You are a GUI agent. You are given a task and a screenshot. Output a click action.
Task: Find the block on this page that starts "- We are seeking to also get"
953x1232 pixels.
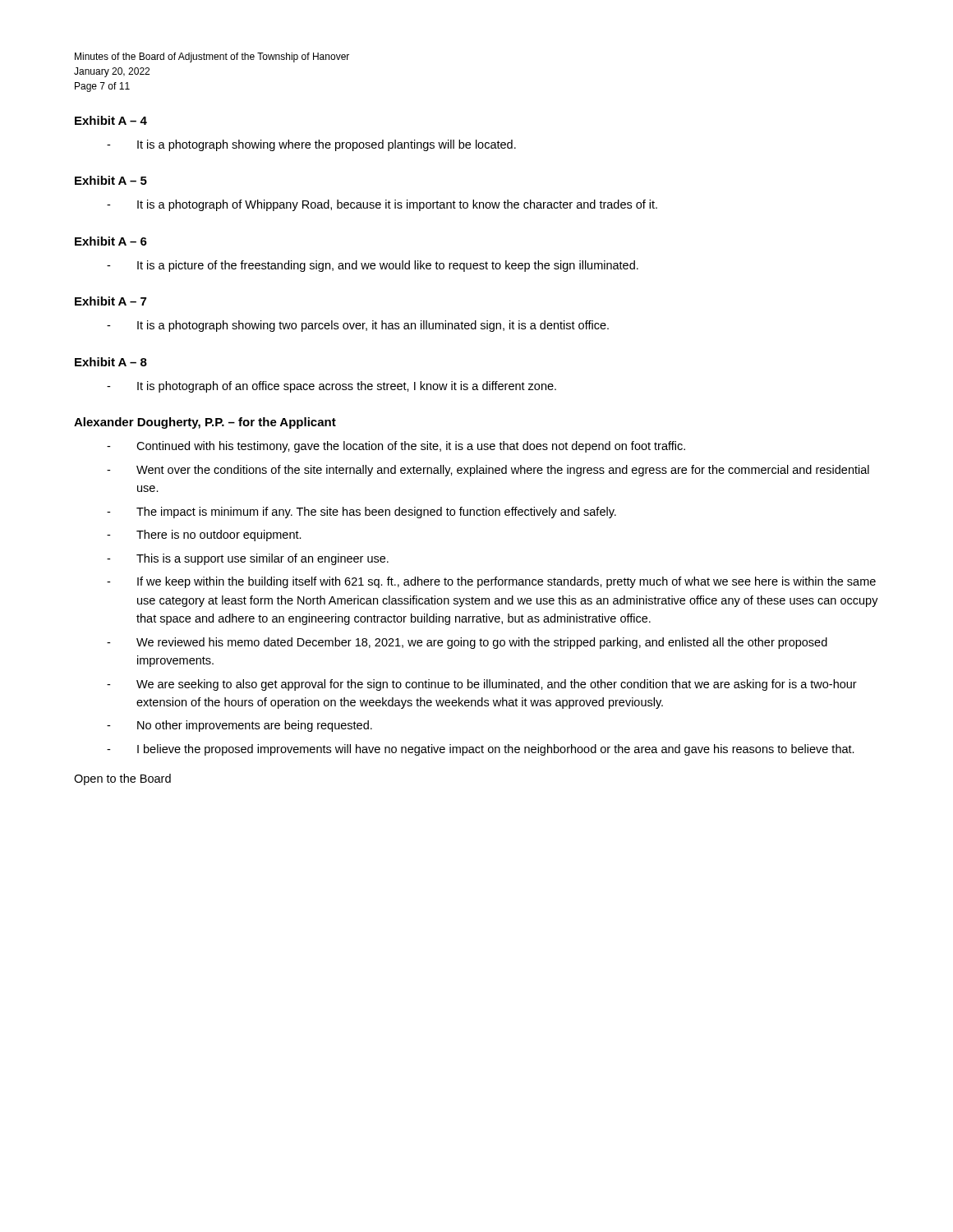point(476,693)
